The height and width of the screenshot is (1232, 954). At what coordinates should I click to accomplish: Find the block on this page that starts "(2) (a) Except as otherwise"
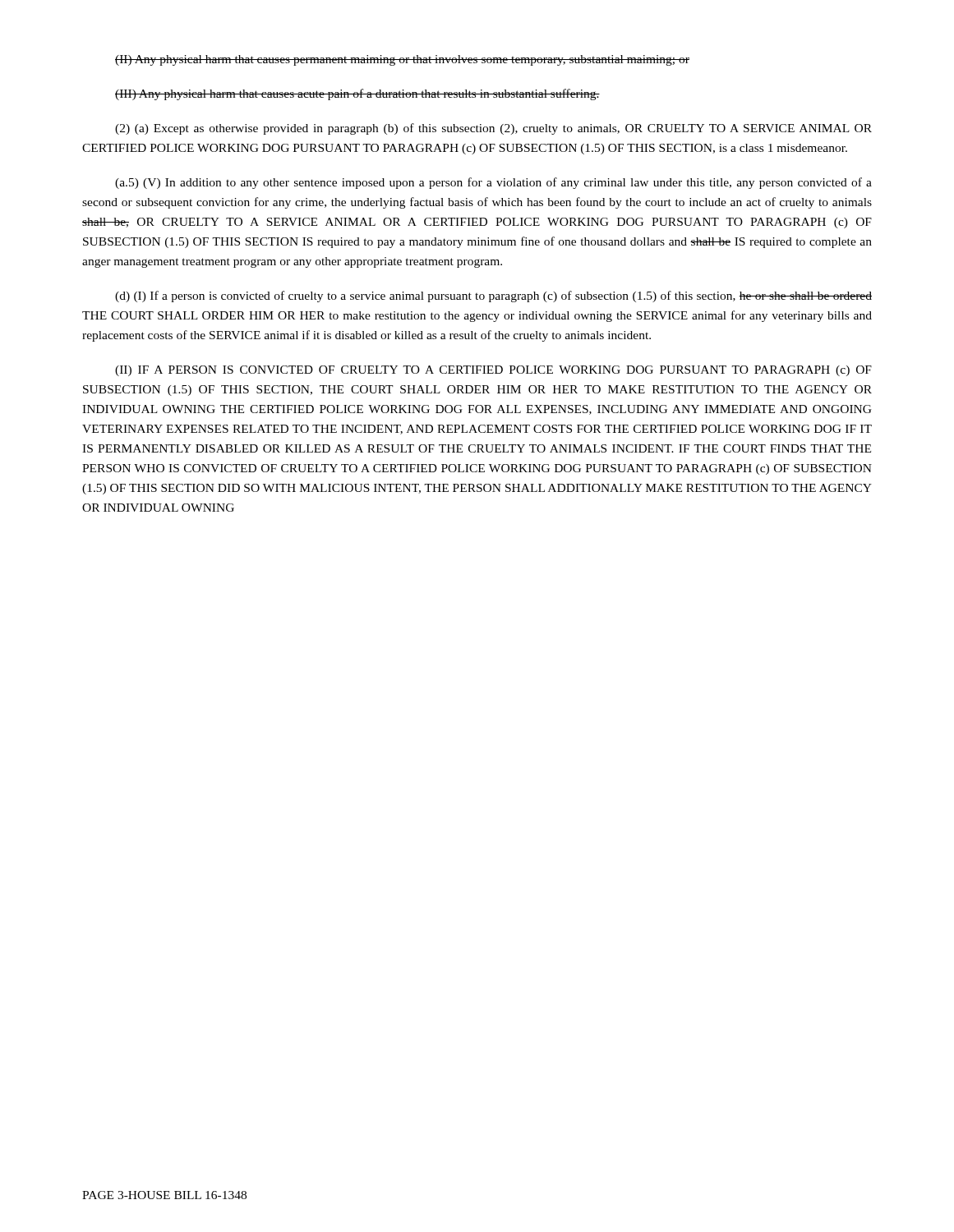click(477, 138)
